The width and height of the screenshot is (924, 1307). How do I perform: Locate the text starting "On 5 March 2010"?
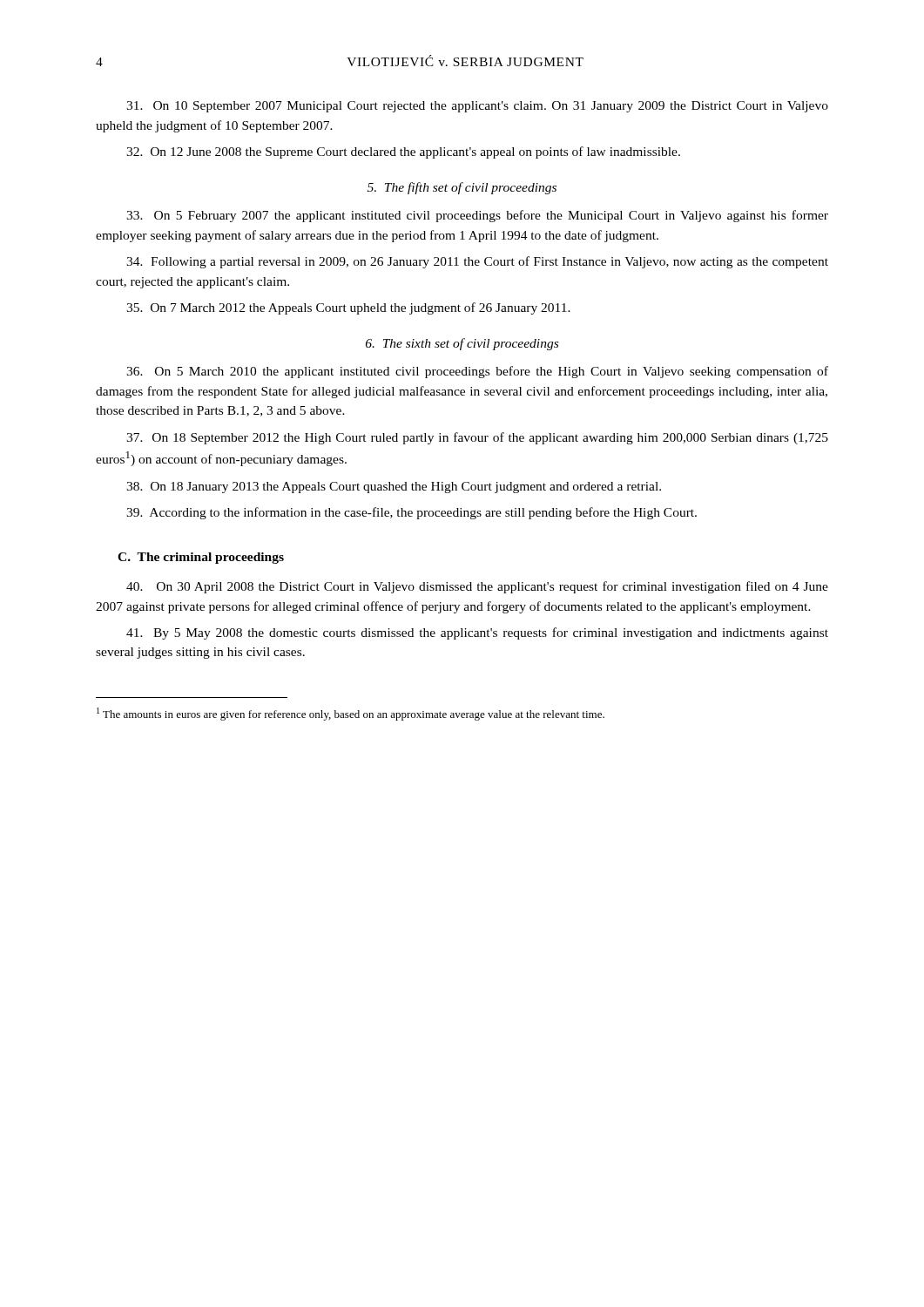[462, 390]
